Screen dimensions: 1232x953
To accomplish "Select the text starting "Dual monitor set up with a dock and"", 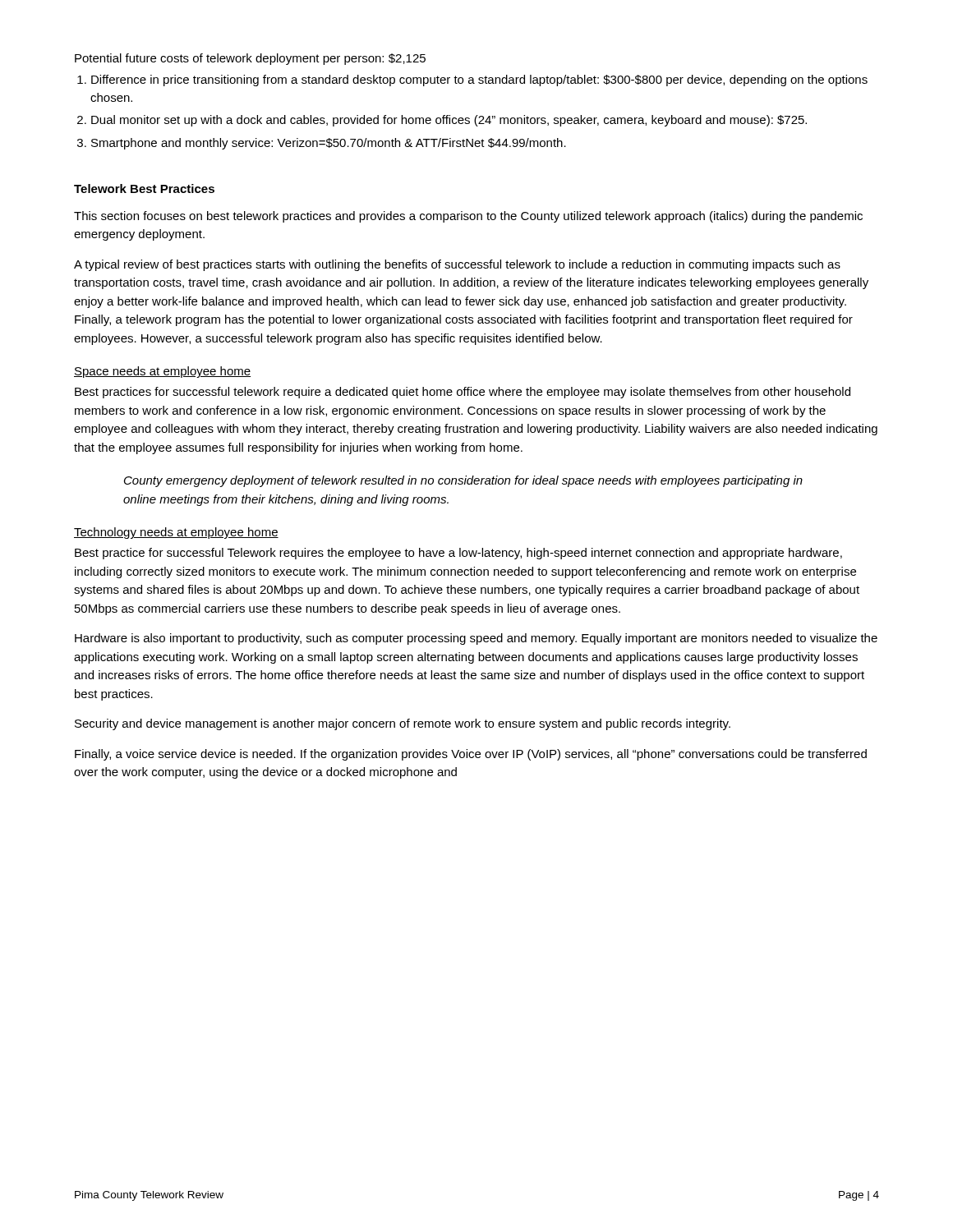I will [449, 120].
